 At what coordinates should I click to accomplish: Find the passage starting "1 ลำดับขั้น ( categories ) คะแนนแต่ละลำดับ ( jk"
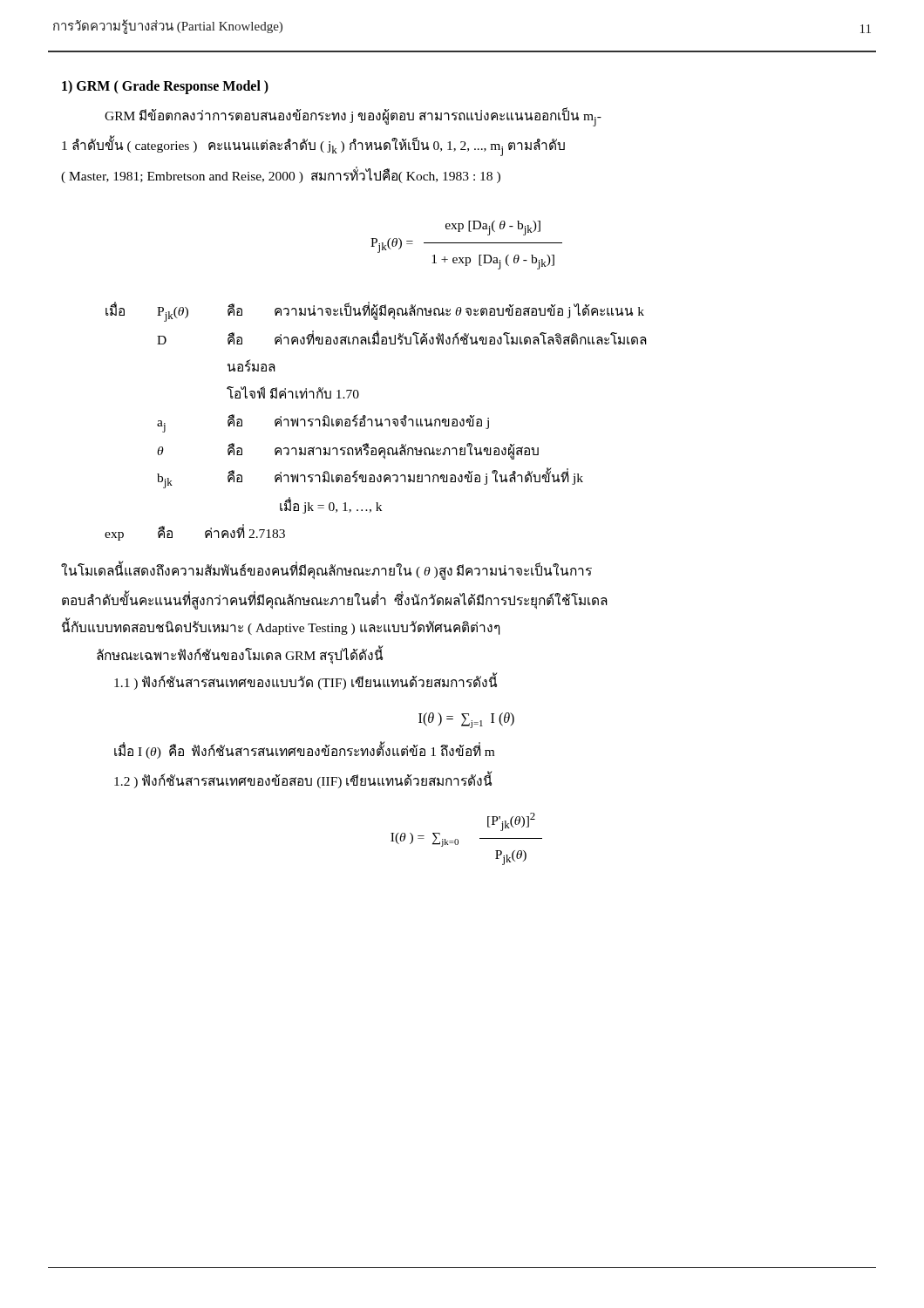(313, 147)
